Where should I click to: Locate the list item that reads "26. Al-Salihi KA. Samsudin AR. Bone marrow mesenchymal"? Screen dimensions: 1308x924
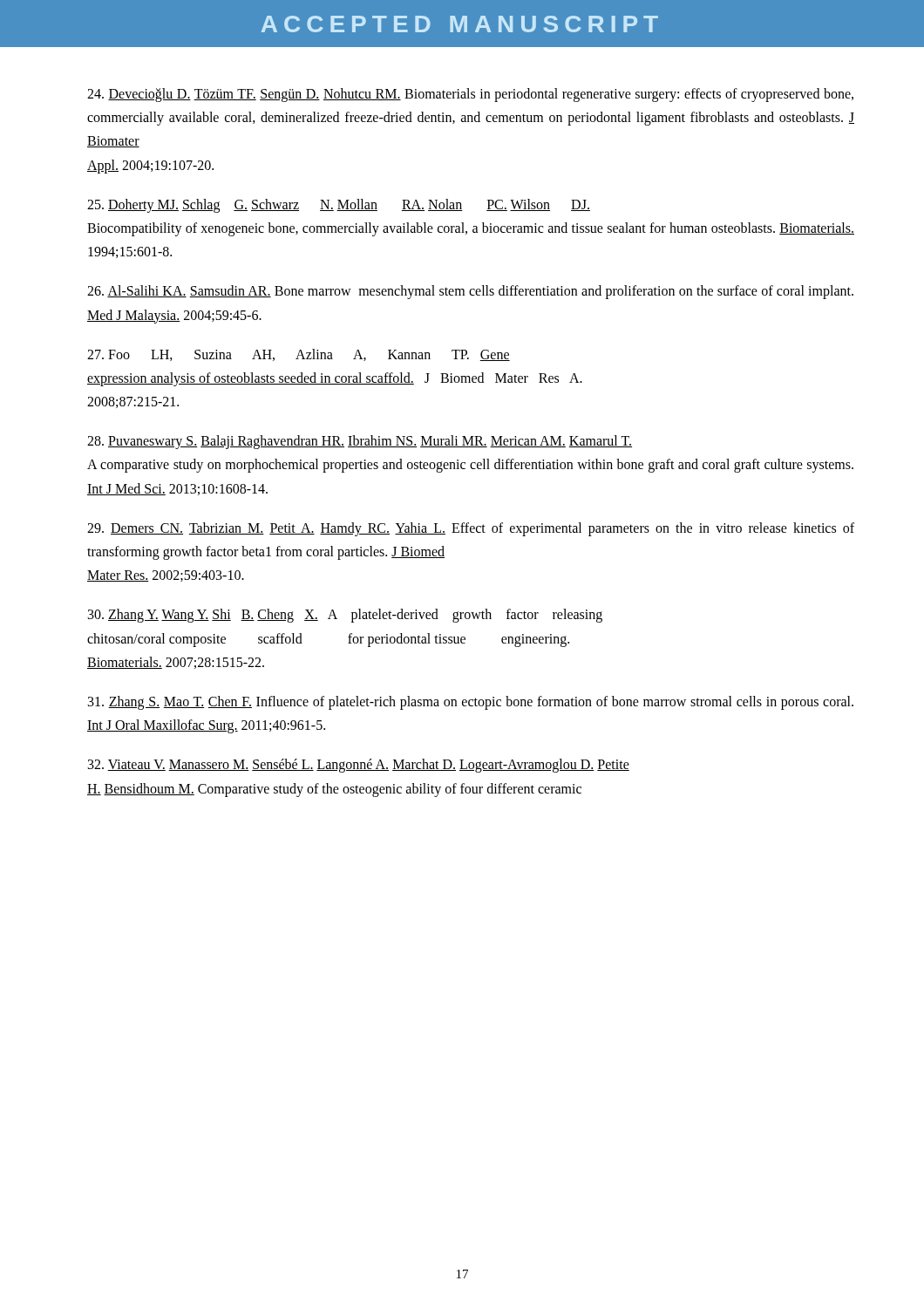pos(471,303)
